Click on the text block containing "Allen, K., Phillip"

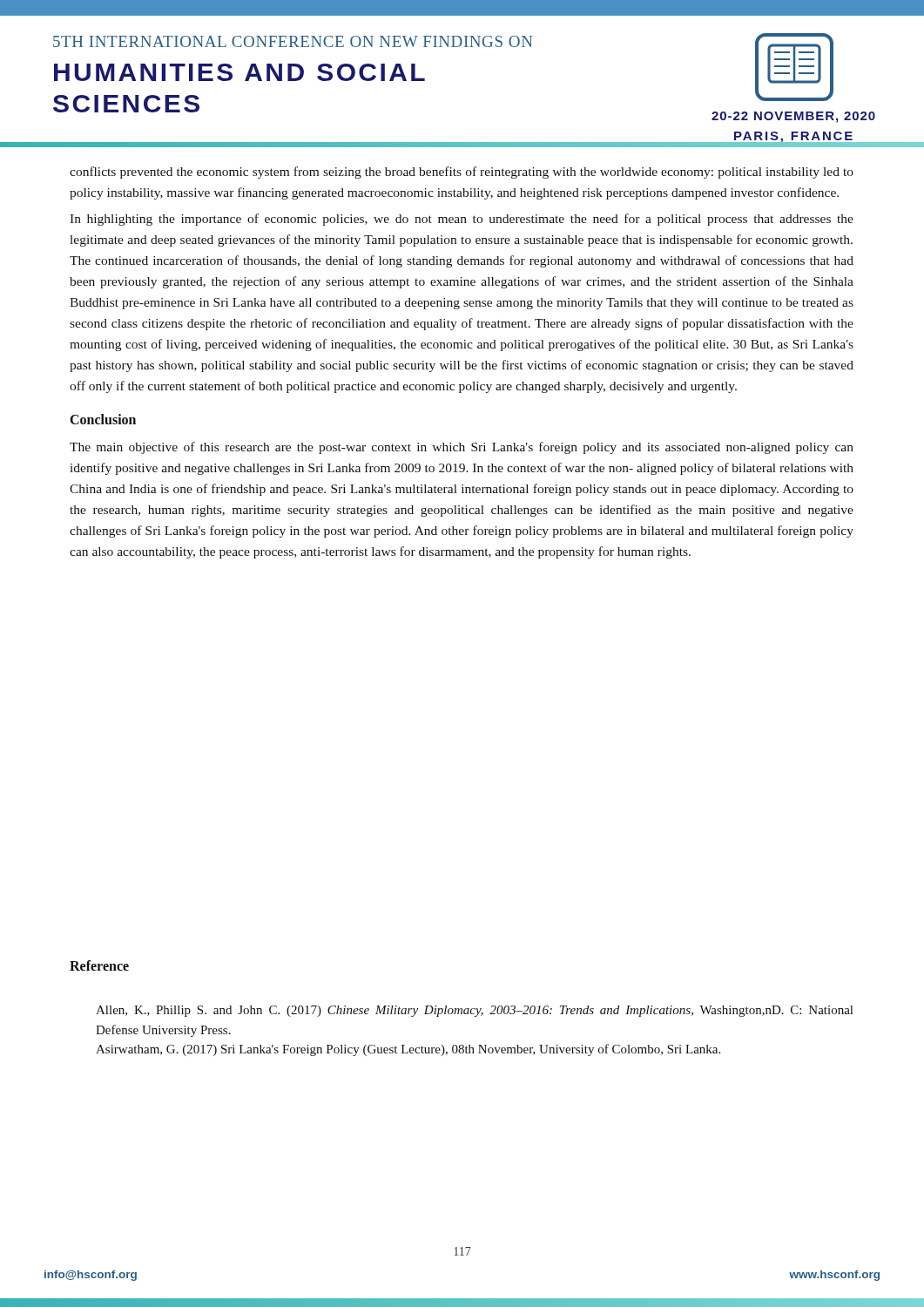[x=474, y=1011]
